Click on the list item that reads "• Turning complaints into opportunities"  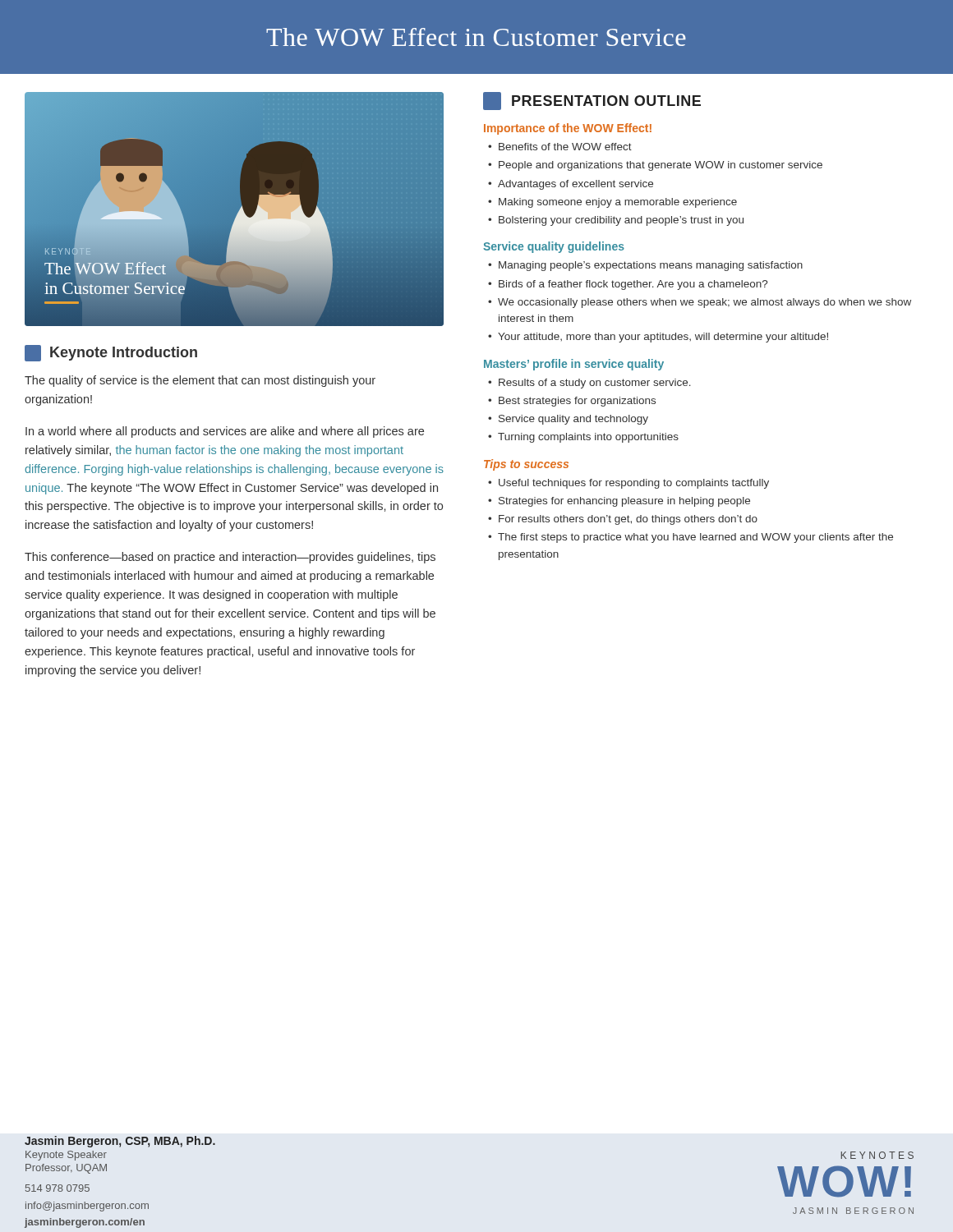tap(583, 437)
